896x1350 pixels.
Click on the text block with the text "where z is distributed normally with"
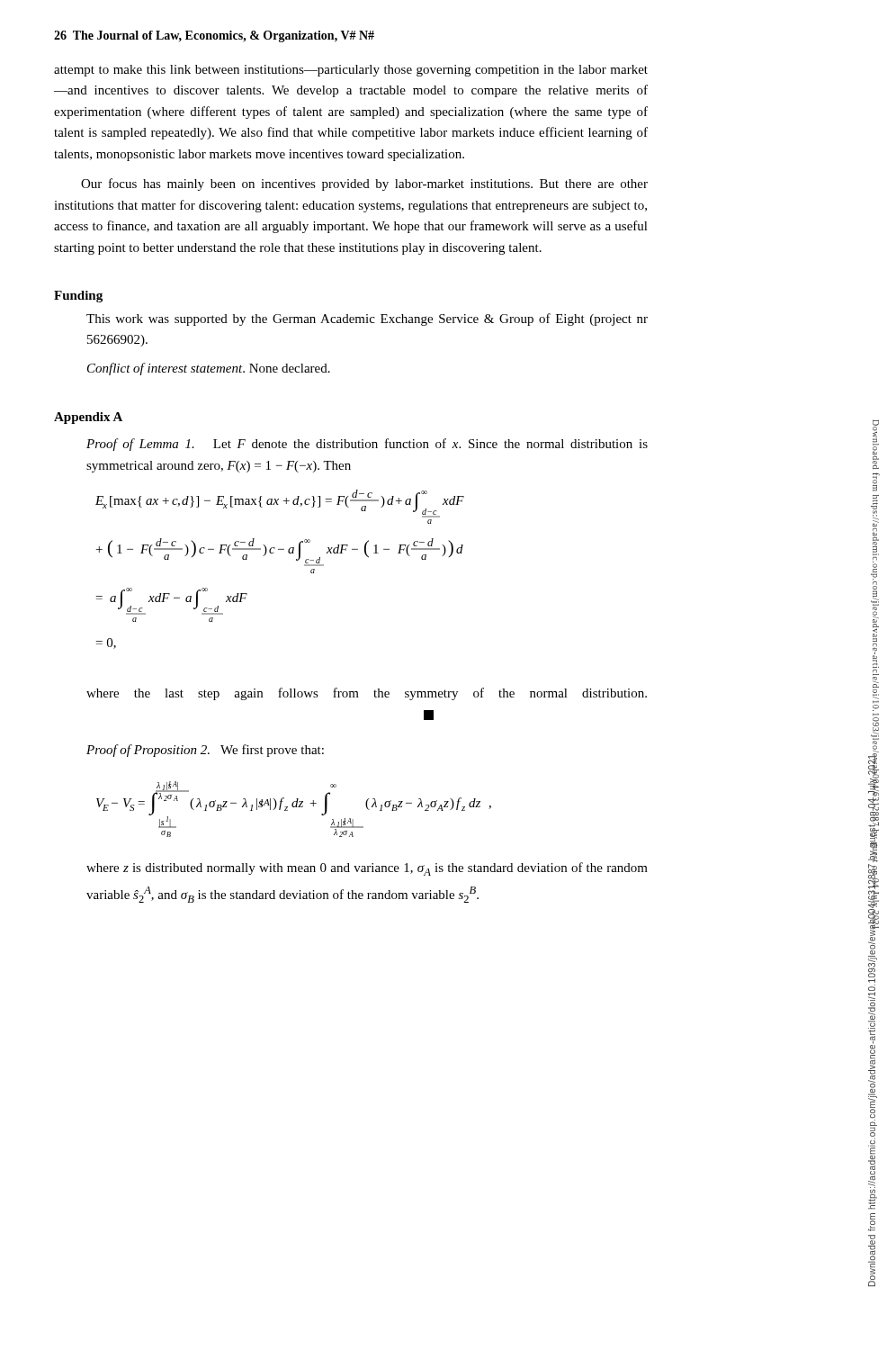pos(367,883)
